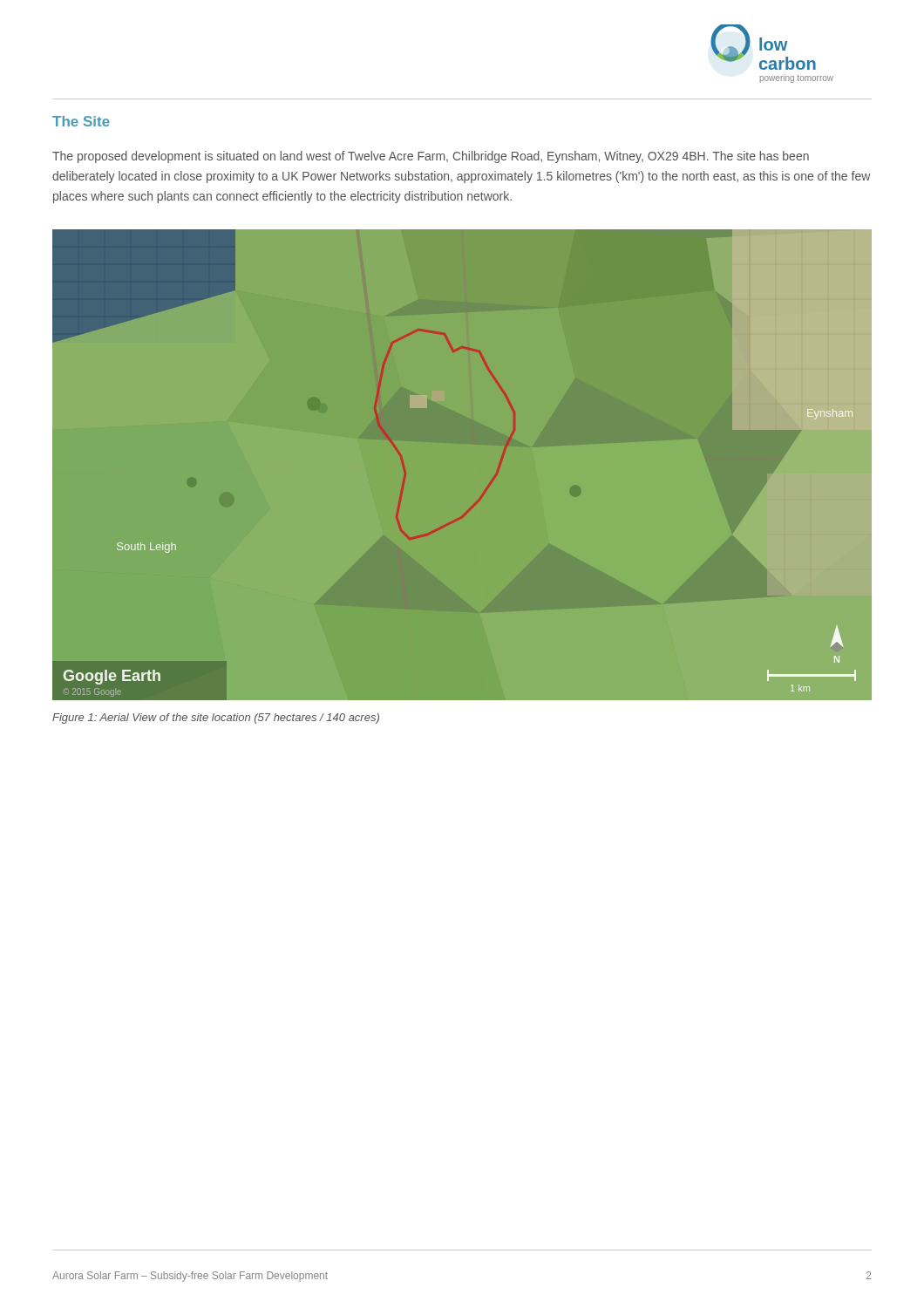Click on the element starting "The proposed development is situated on"

pyautogui.click(x=461, y=176)
